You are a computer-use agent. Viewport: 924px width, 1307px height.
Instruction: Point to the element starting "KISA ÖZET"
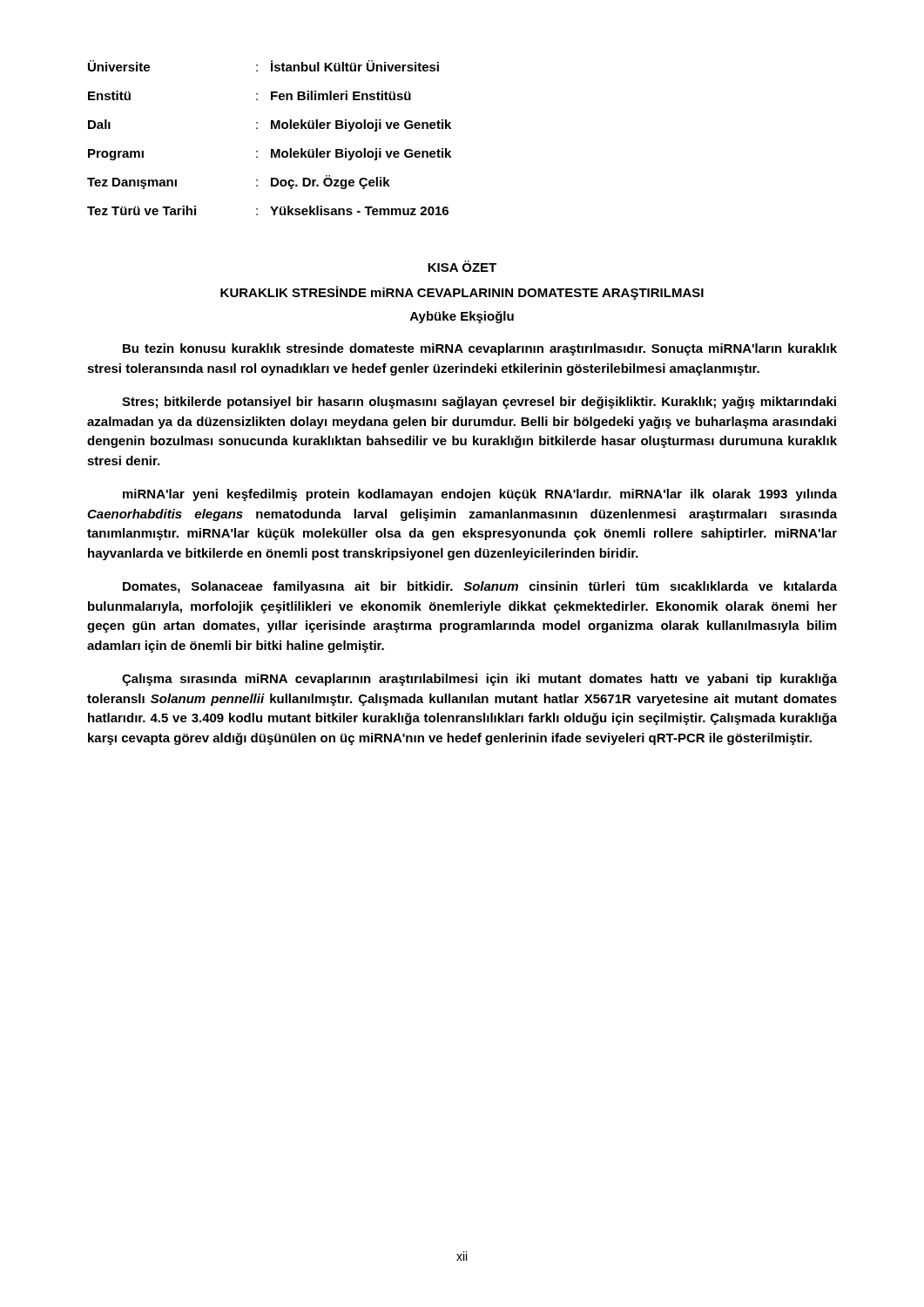(462, 267)
